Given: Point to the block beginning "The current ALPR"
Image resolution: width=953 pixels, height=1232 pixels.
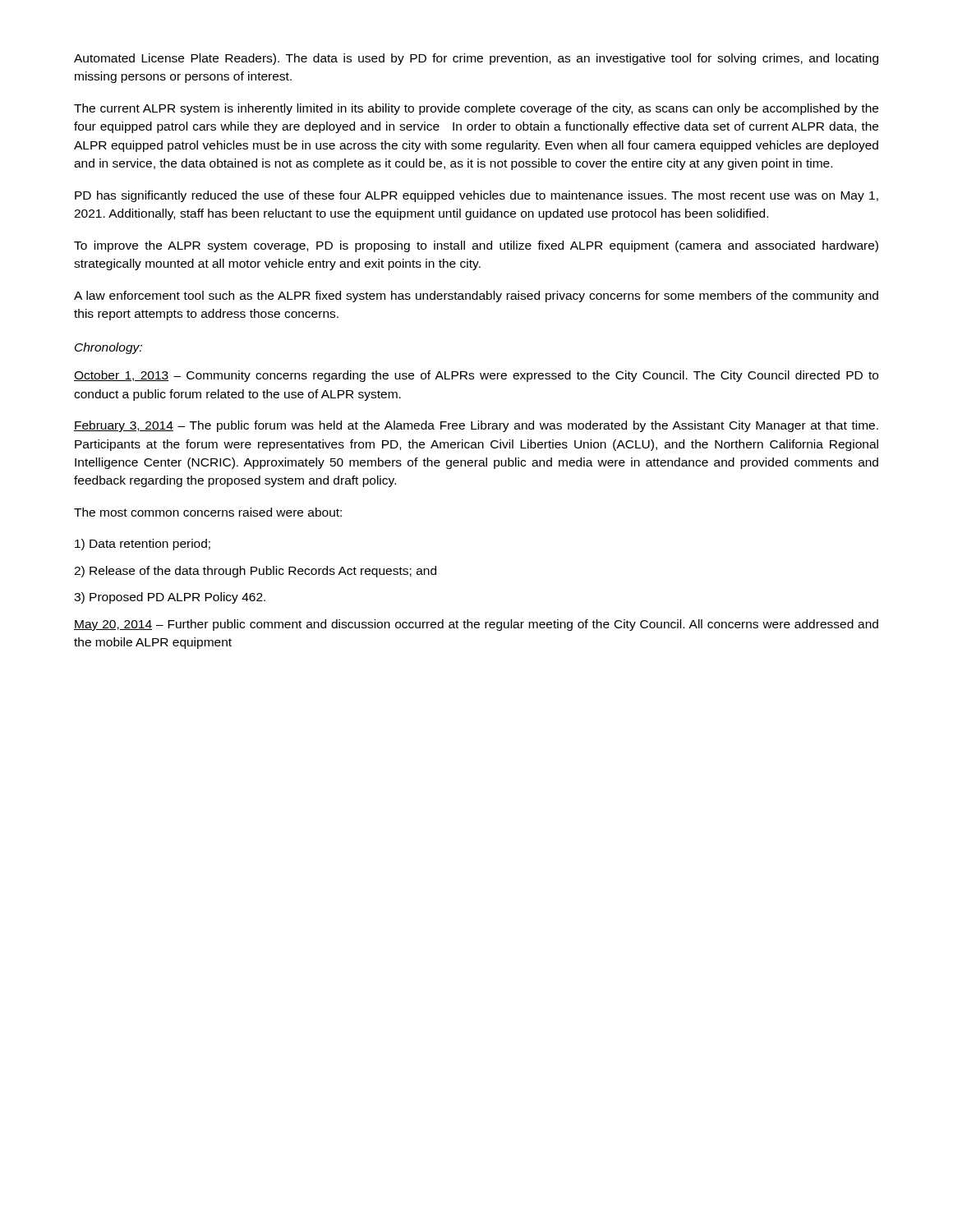Looking at the screenshot, I should pos(476,136).
